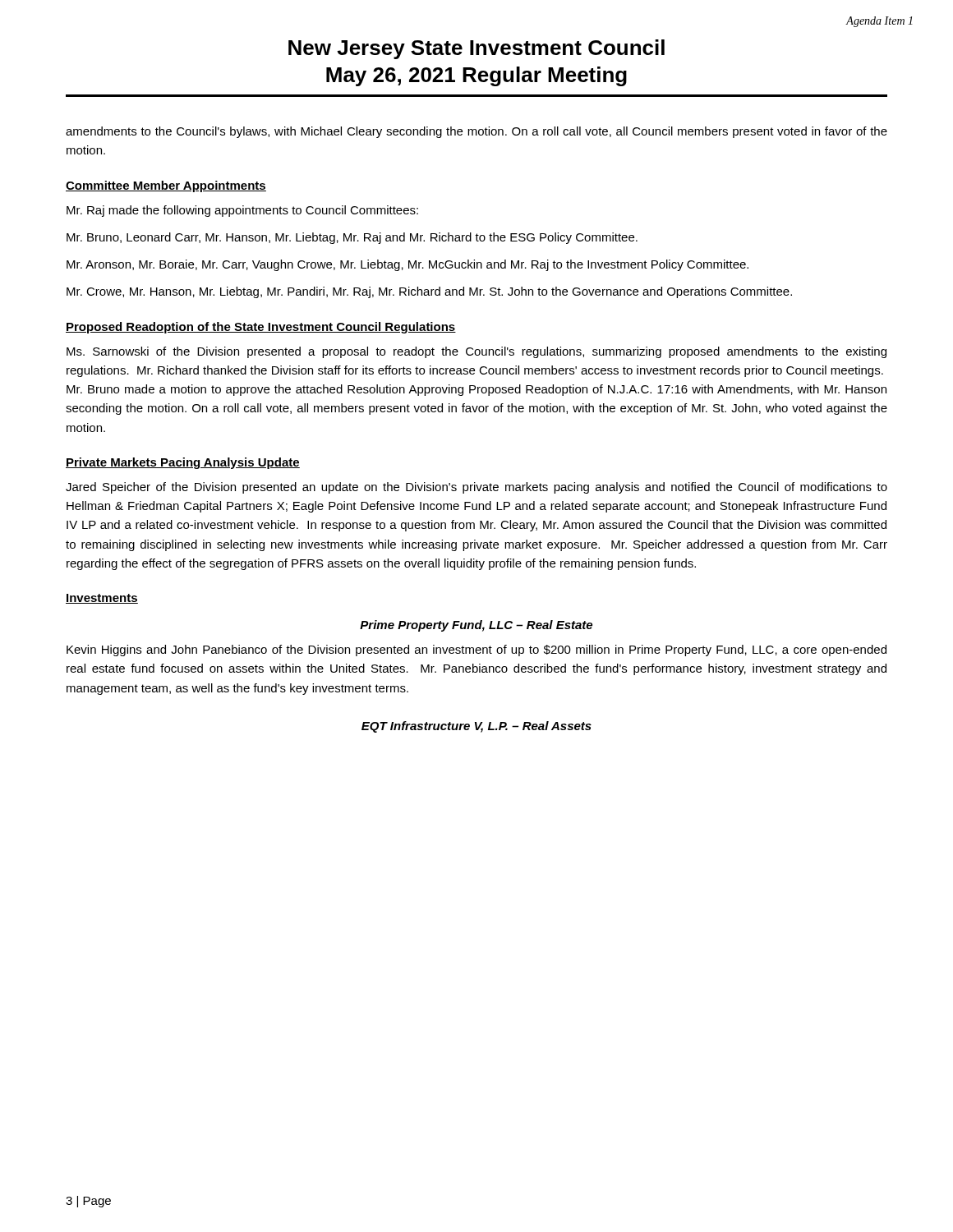Select the section header that reads "Private Markets Pacing Analysis Update"
The image size is (953, 1232).
coord(183,462)
